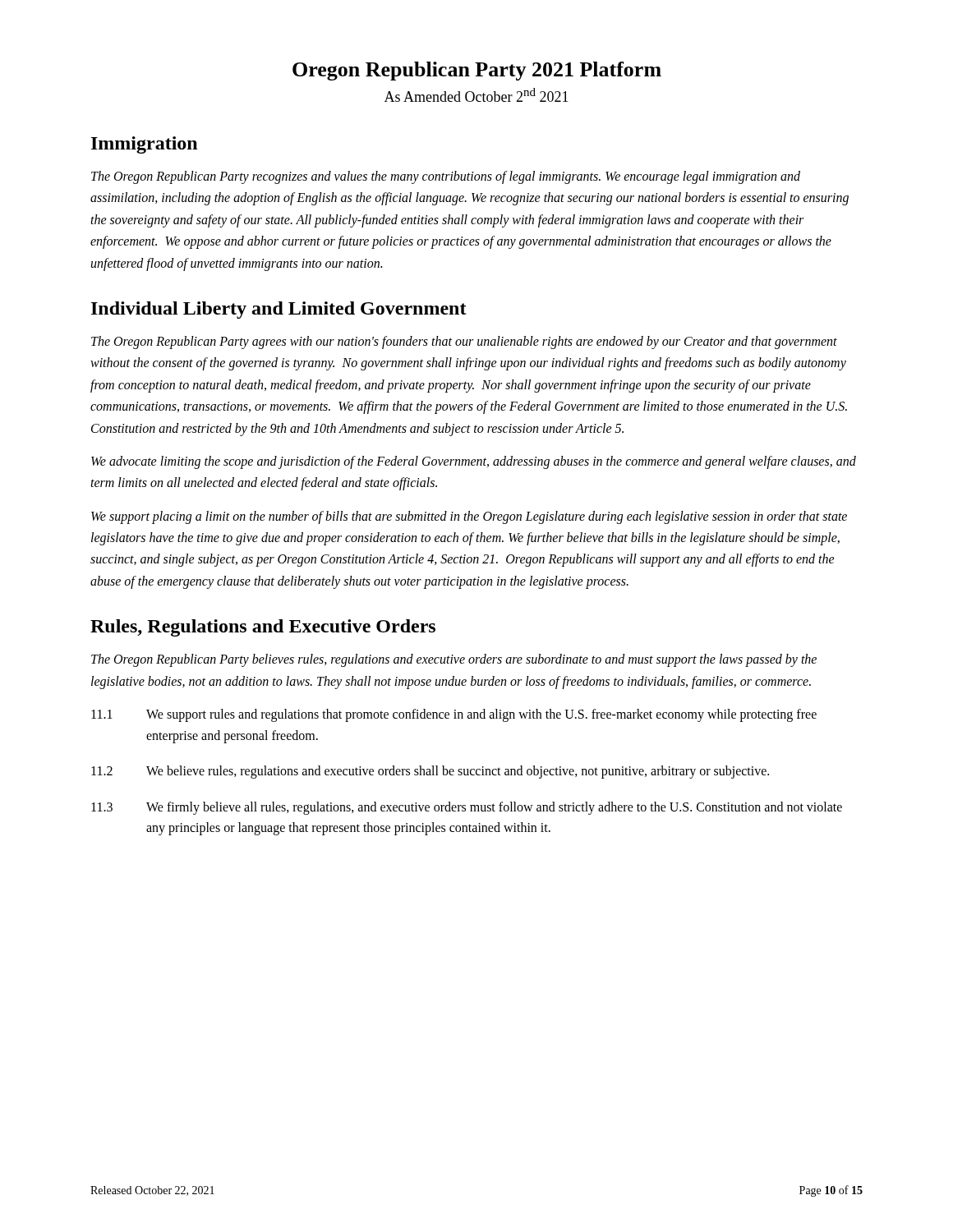Locate the section header with the text "Rules, Regulations and"
Screen dimensions: 1232x953
[x=263, y=626]
